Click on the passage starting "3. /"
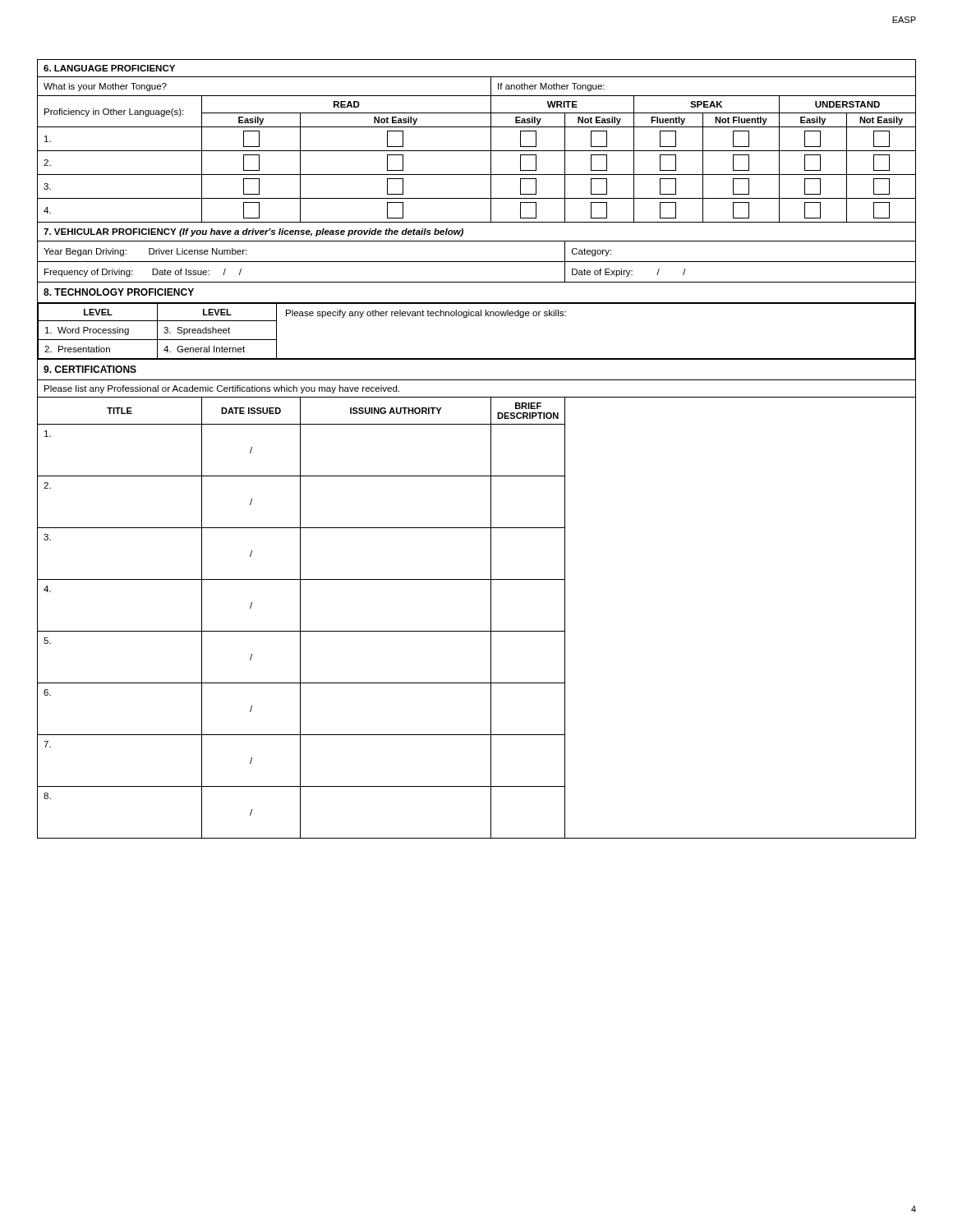The height and width of the screenshot is (1232, 953). [301, 554]
